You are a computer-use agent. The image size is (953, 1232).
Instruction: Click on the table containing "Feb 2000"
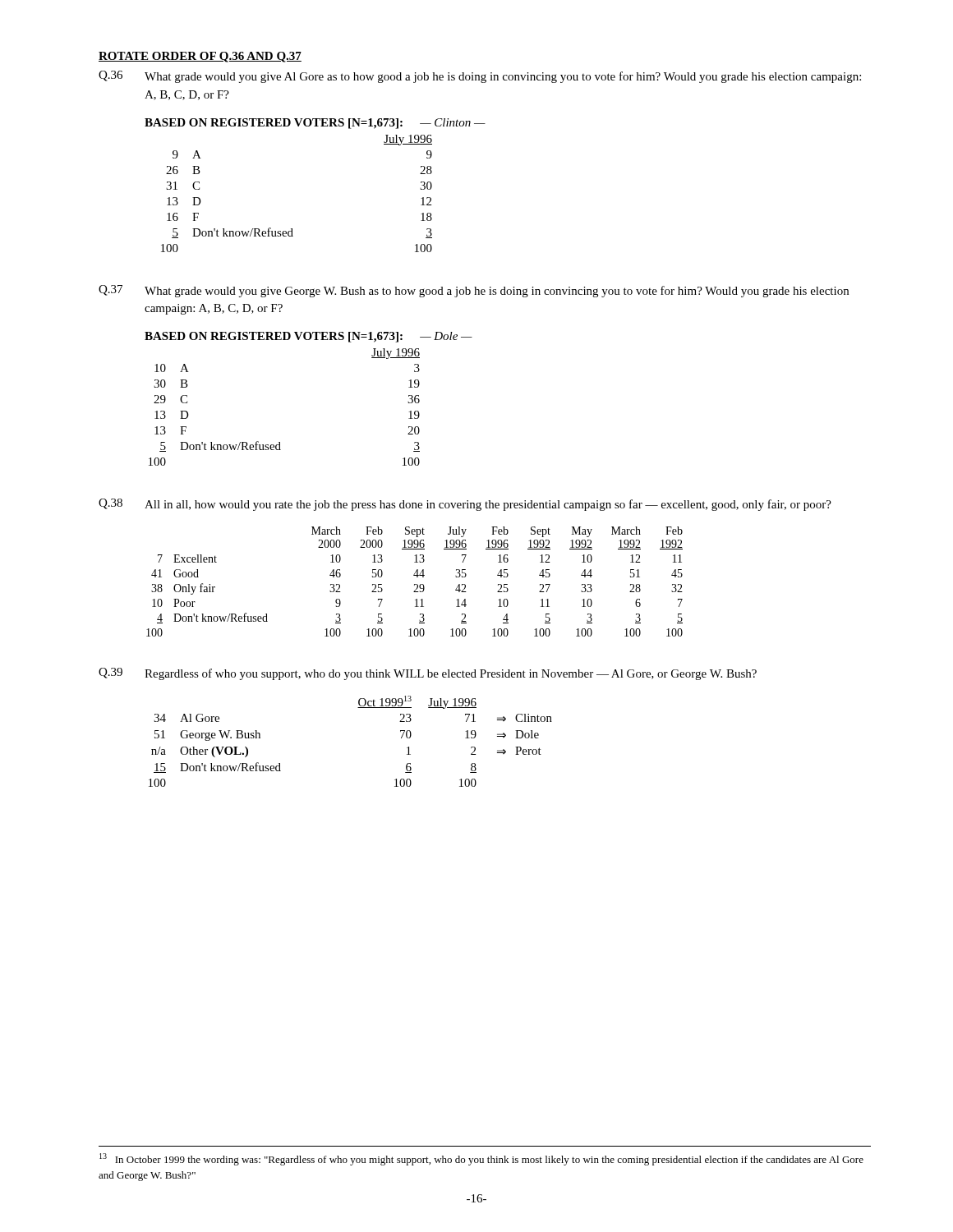[508, 582]
